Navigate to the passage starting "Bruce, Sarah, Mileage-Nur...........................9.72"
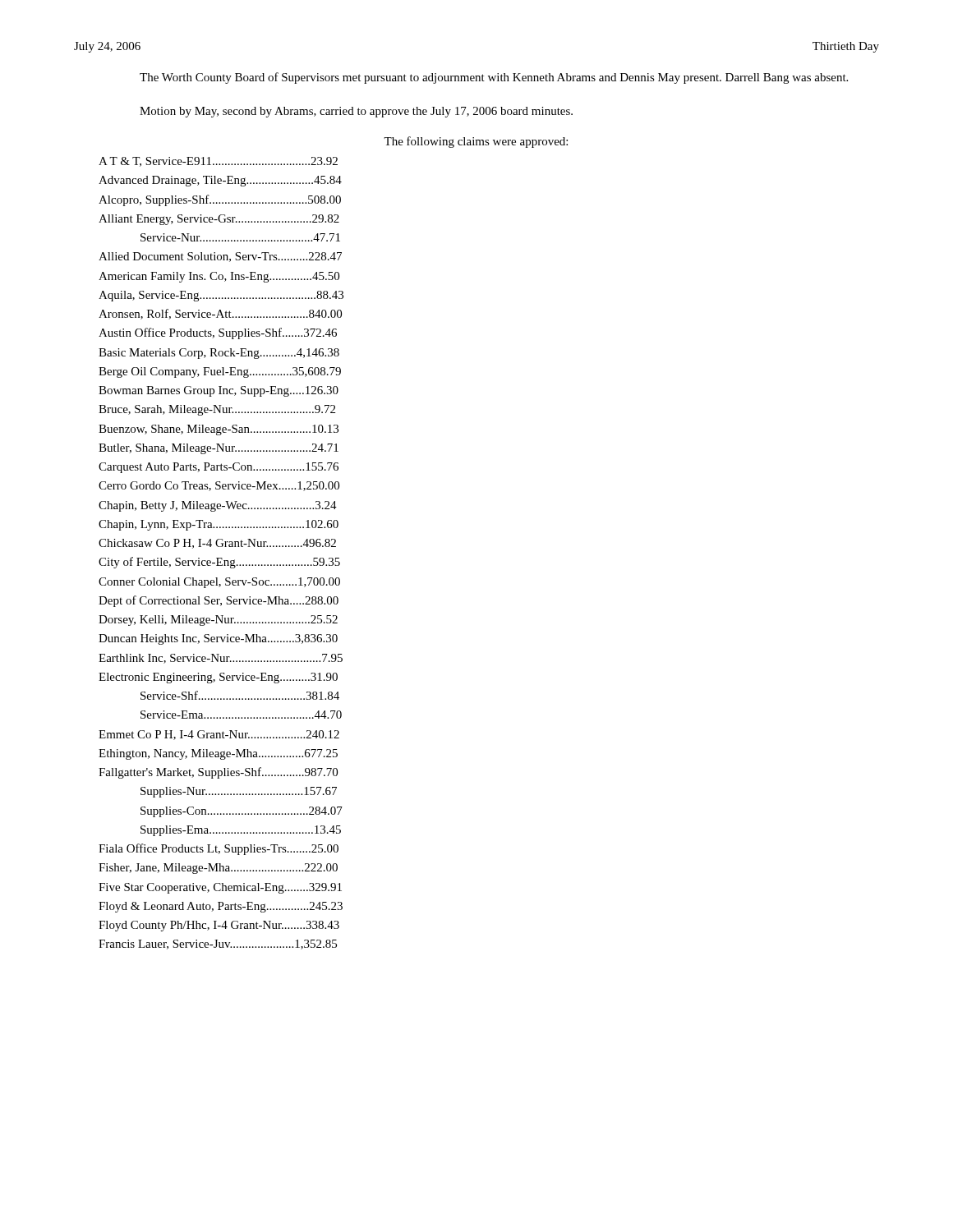Image resolution: width=953 pixels, height=1232 pixels. tap(217, 409)
